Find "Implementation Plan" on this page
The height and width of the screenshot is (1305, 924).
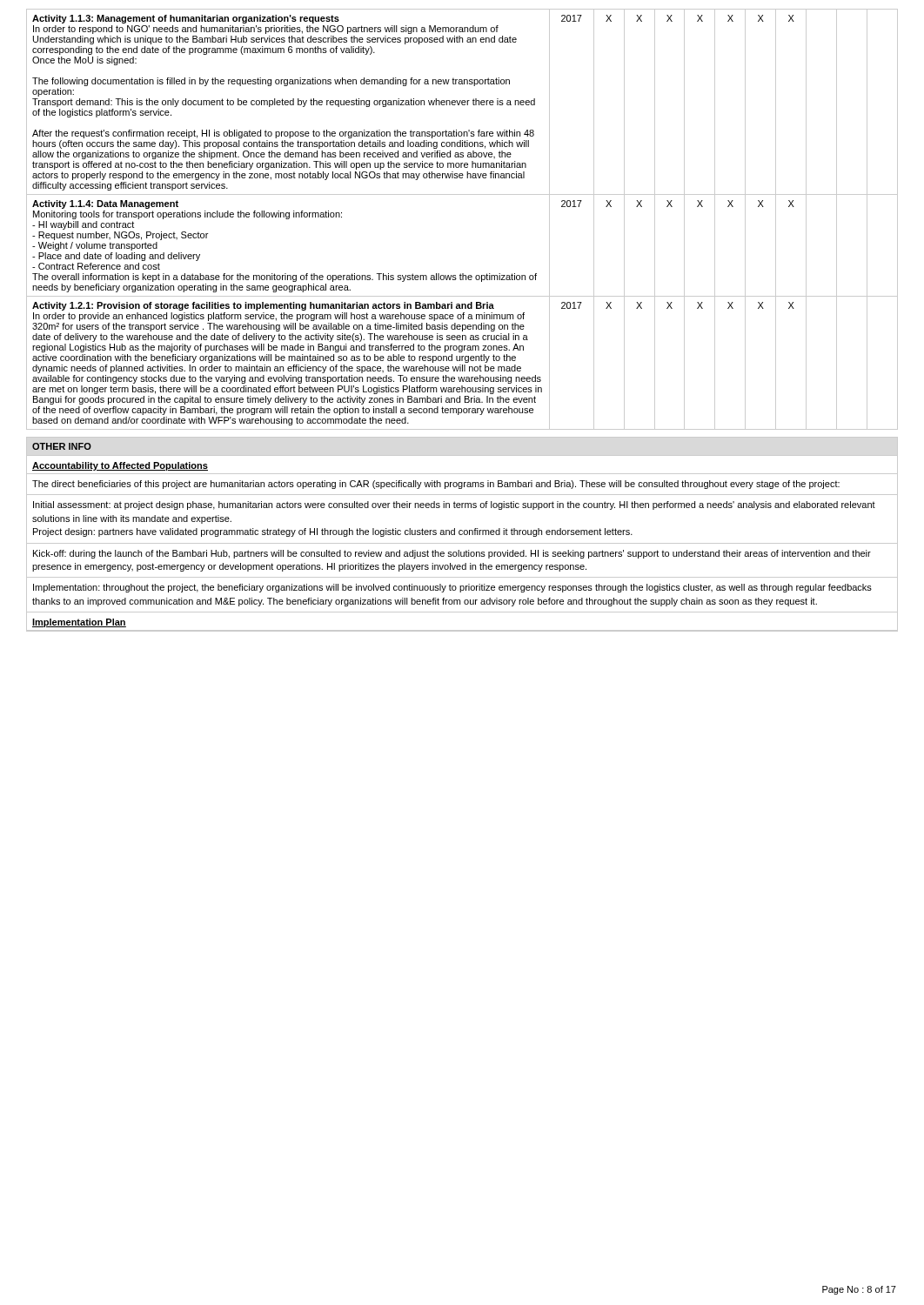pos(79,622)
